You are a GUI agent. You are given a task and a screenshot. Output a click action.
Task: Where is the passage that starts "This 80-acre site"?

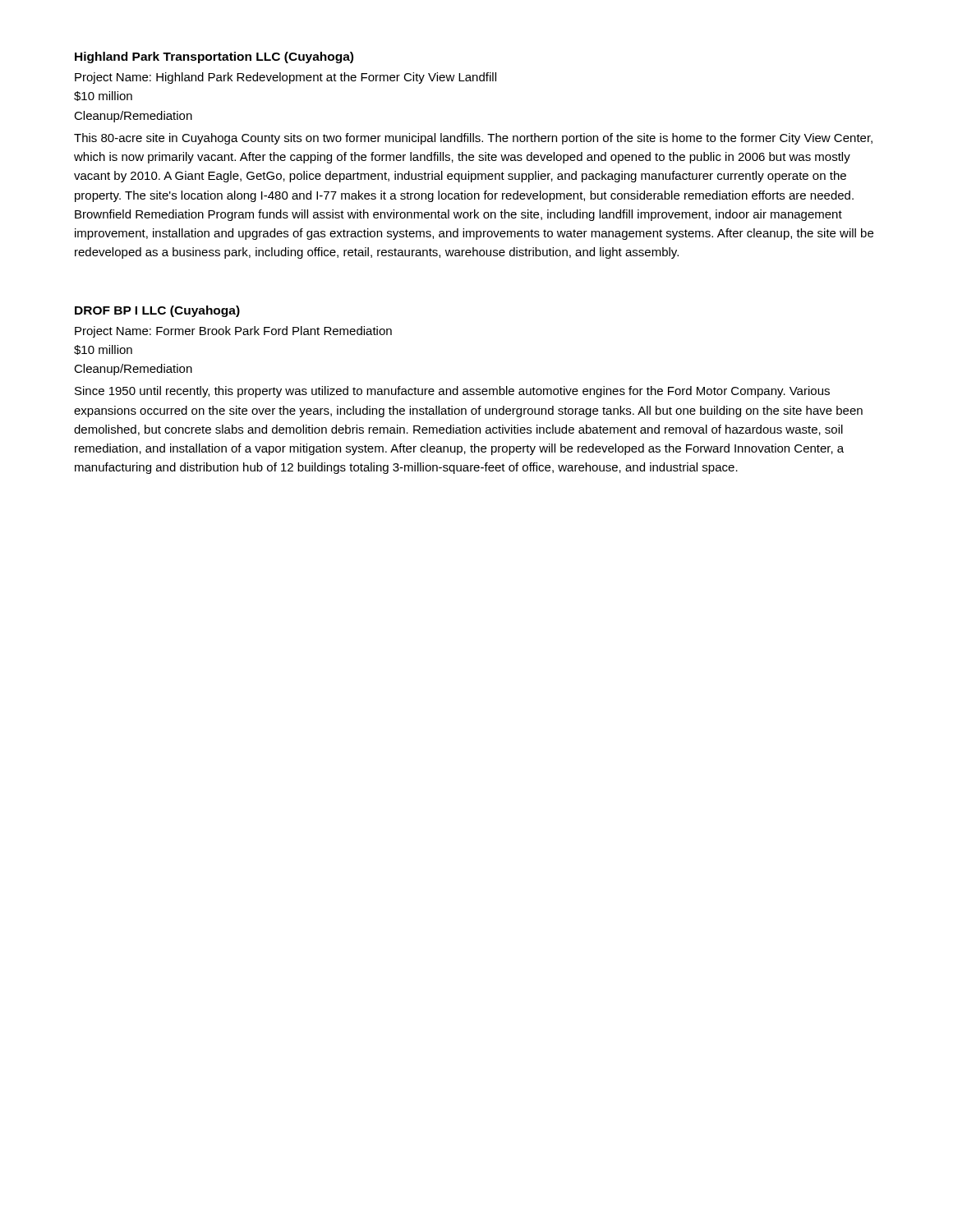pos(474,195)
